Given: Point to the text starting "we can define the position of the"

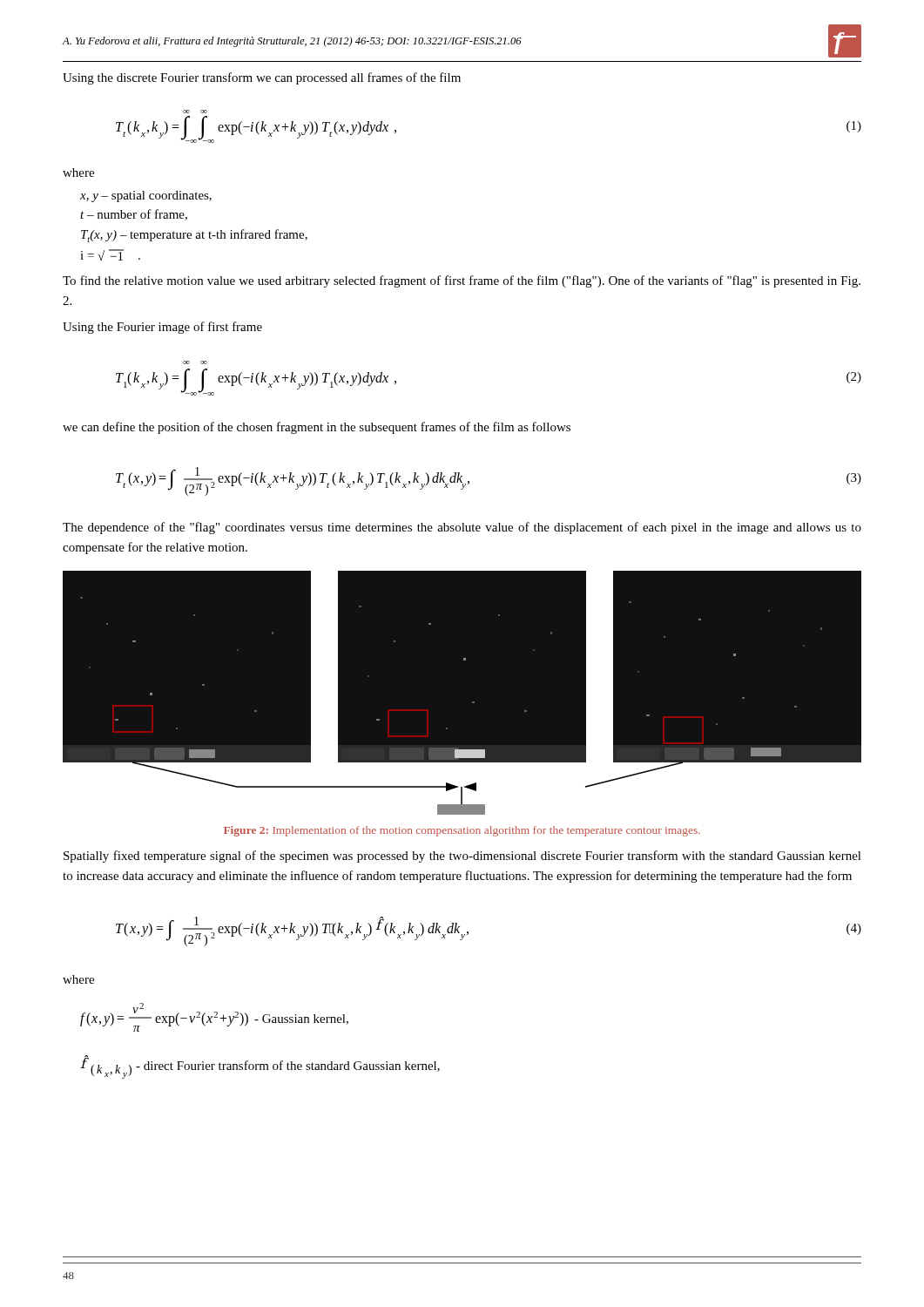Looking at the screenshot, I should click(x=317, y=427).
